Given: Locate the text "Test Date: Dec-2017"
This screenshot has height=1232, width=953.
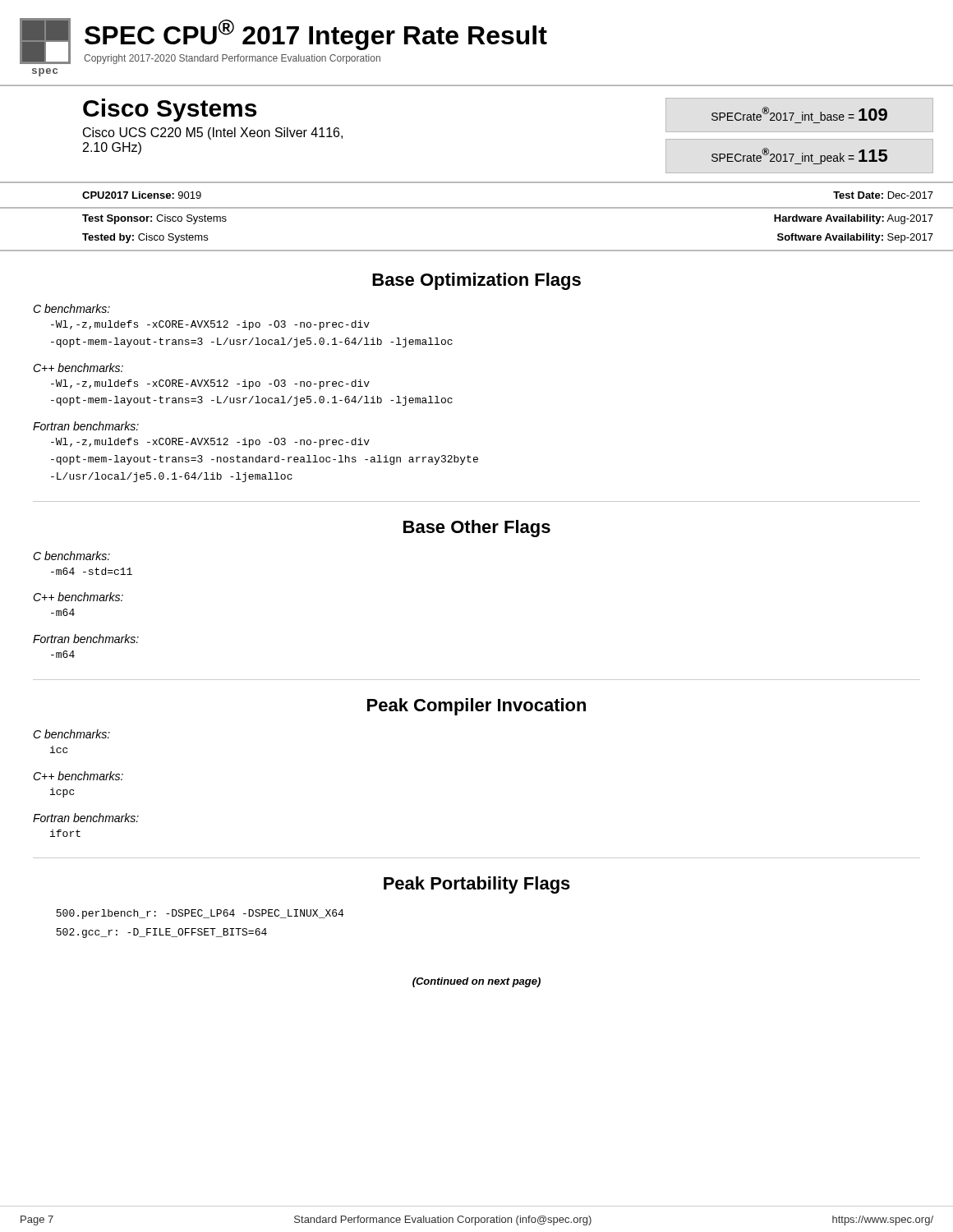Looking at the screenshot, I should point(883,195).
